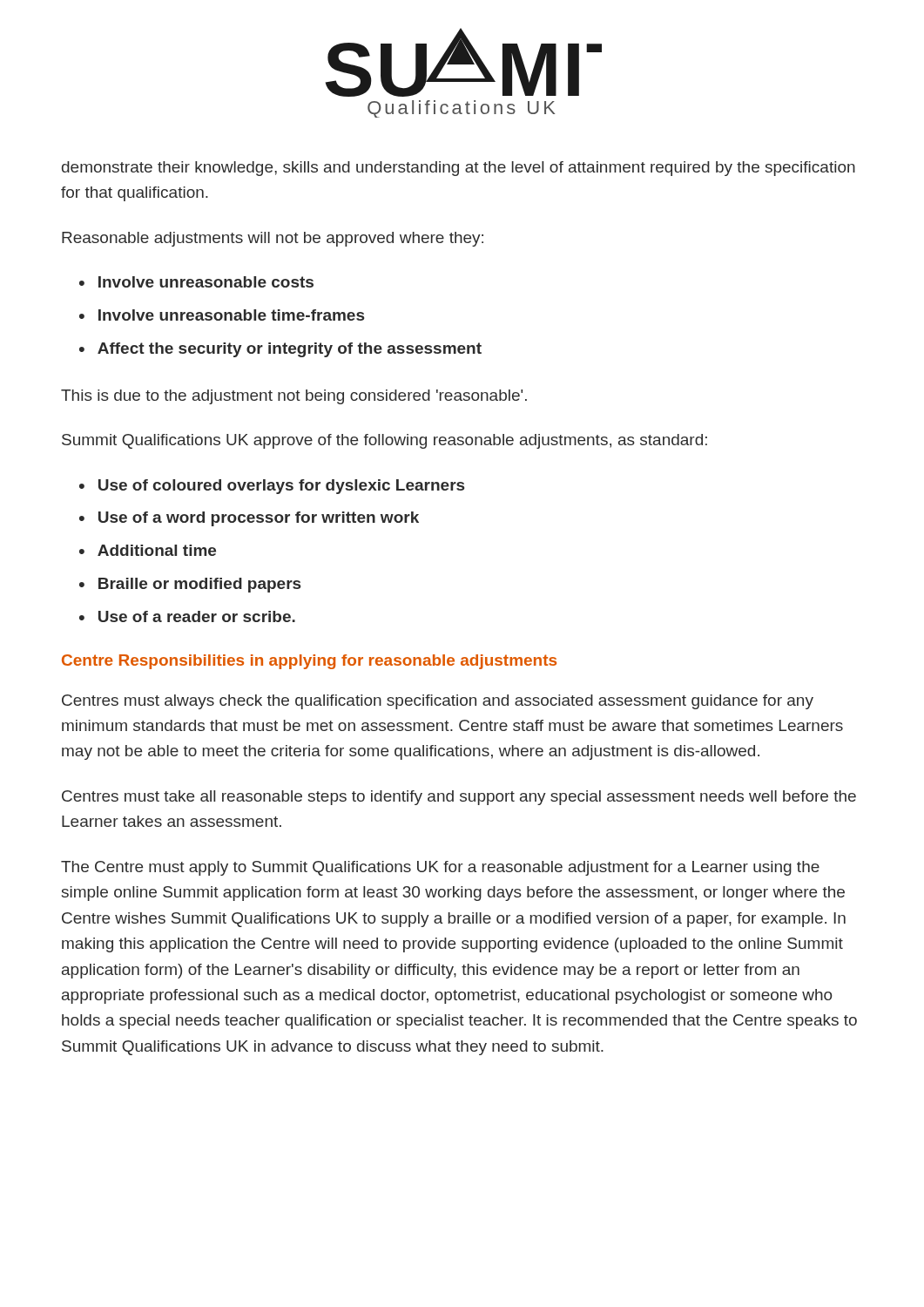This screenshot has height=1307, width=924.
Task: Locate the list item that reads "• Involve unreasonable costs"
Action: coord(196,283)
